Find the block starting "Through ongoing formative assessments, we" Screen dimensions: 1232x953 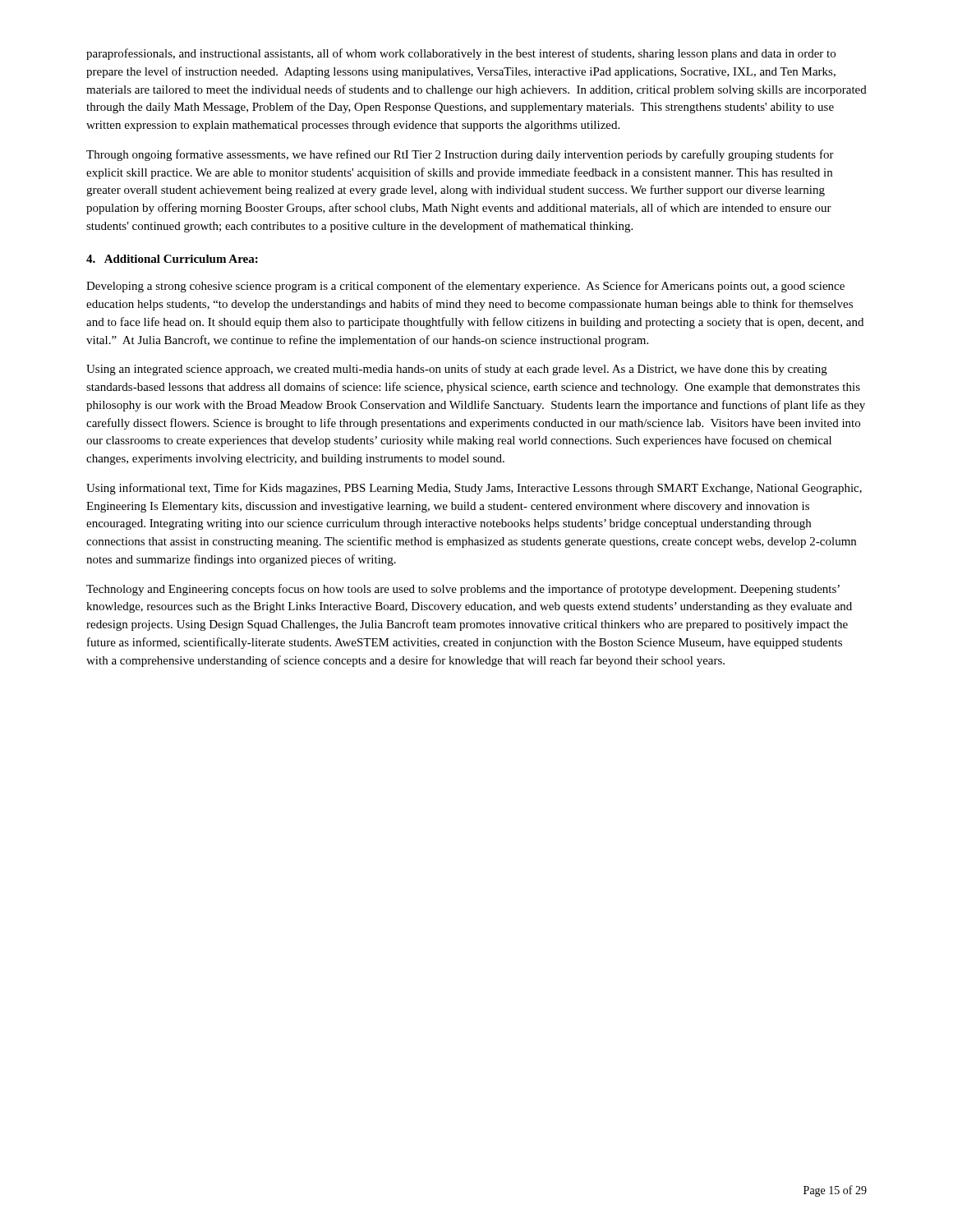coord(476,191)
